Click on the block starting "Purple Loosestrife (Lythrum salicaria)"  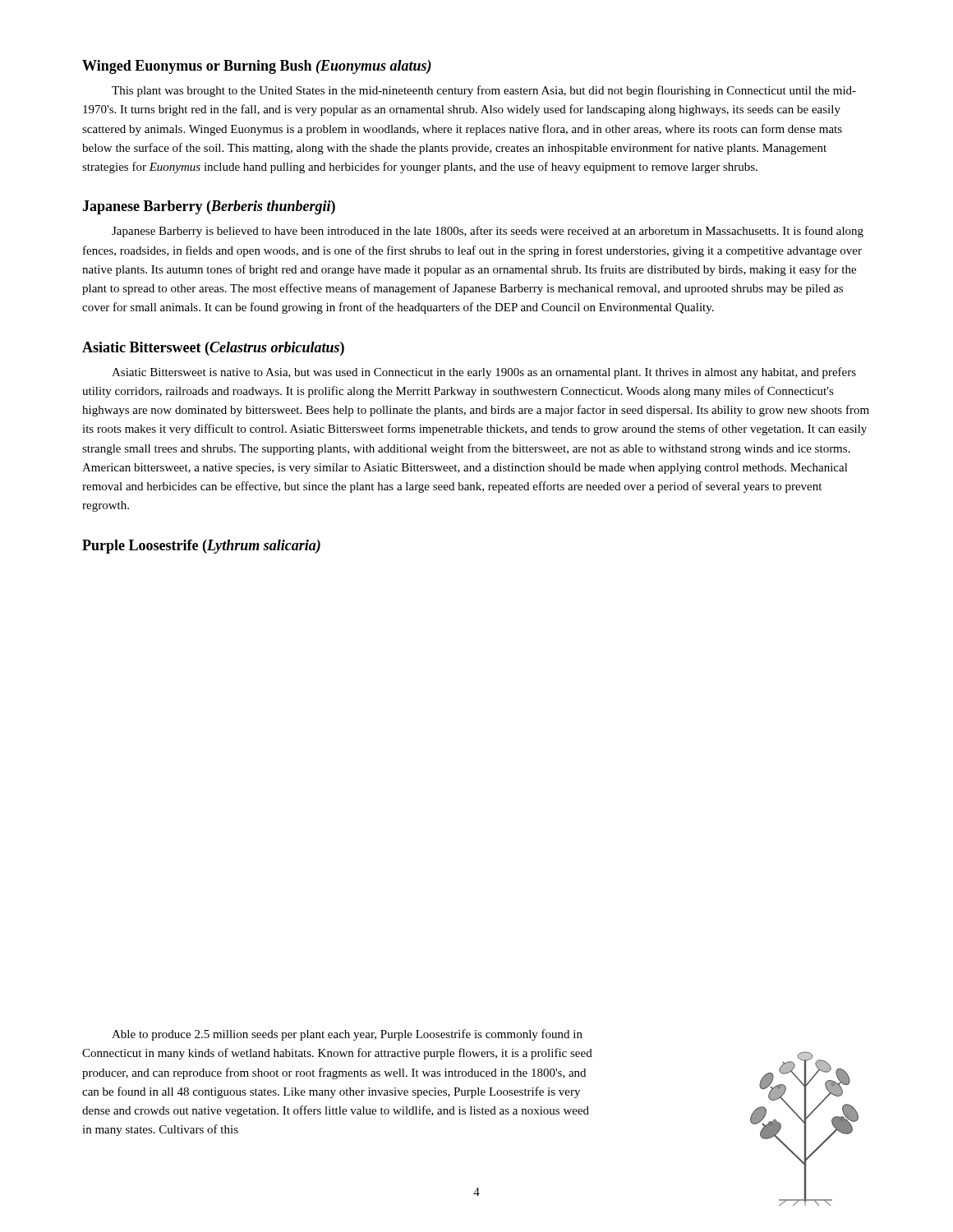(x=202, y=545)
